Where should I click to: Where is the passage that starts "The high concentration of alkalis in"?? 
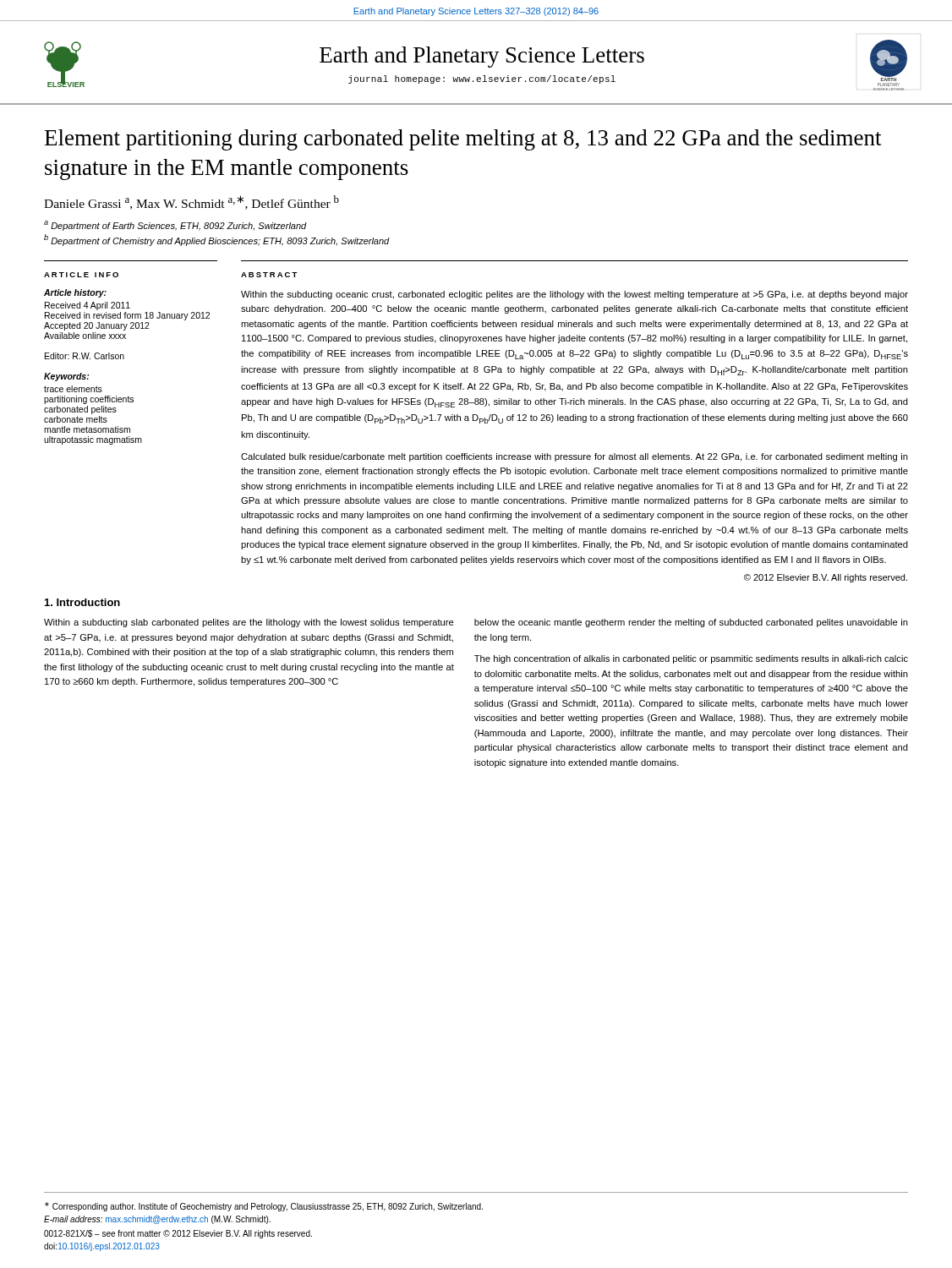(x=691, y=710)
